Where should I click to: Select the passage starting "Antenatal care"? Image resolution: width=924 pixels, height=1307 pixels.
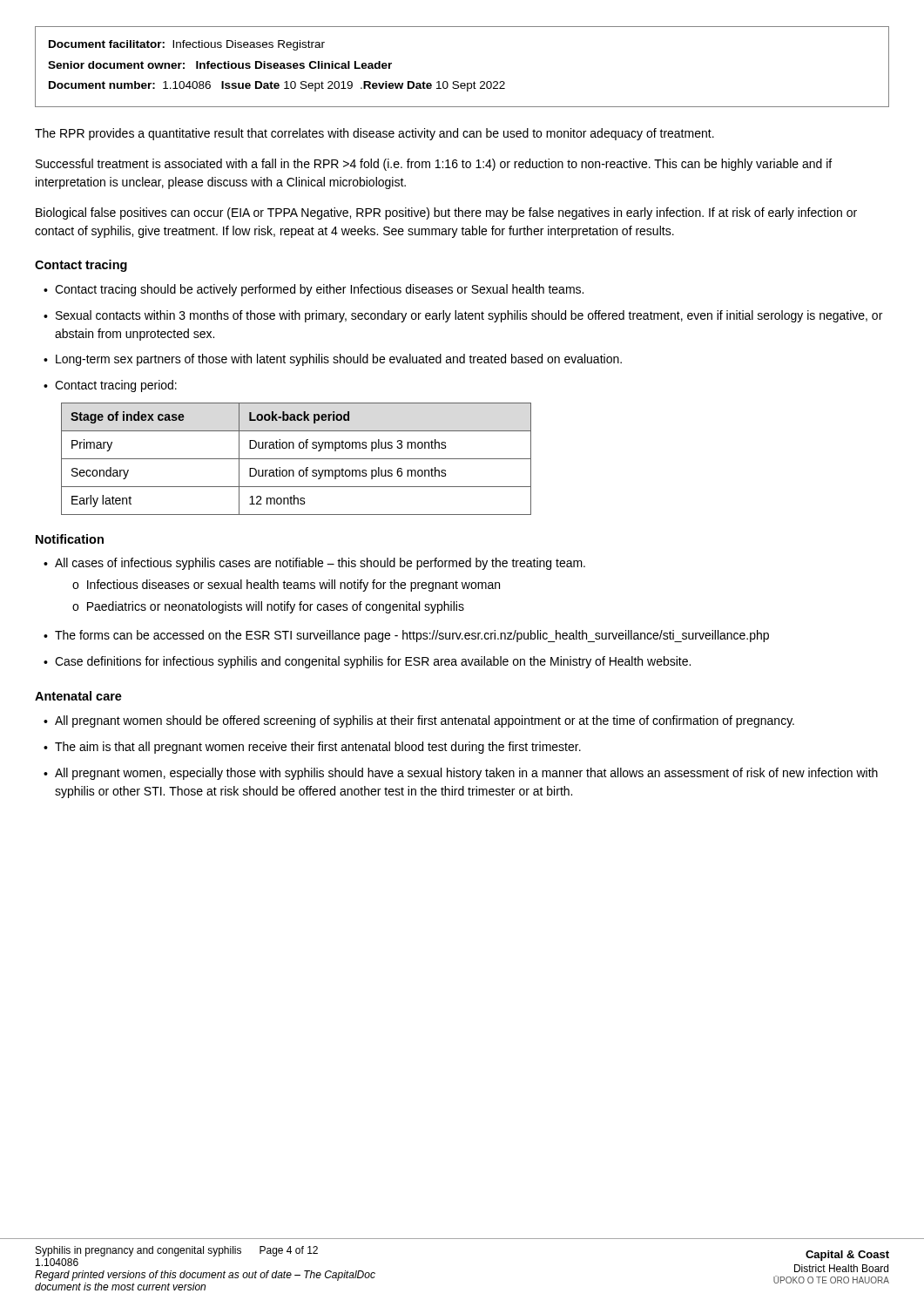coord(78,697)
